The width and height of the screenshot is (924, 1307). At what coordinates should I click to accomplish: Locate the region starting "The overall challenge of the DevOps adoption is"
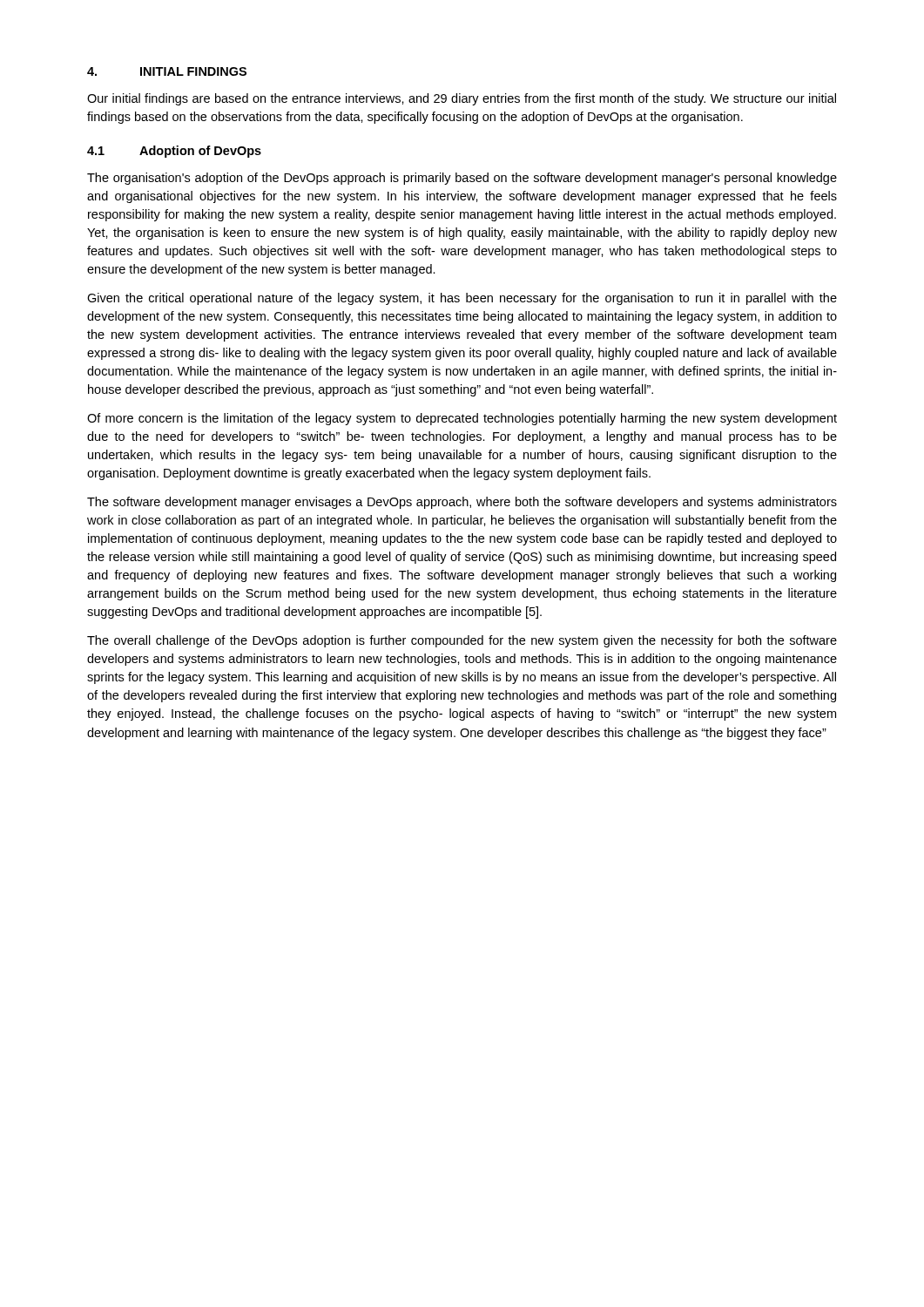pyautogui.click(x=462, y=687)
